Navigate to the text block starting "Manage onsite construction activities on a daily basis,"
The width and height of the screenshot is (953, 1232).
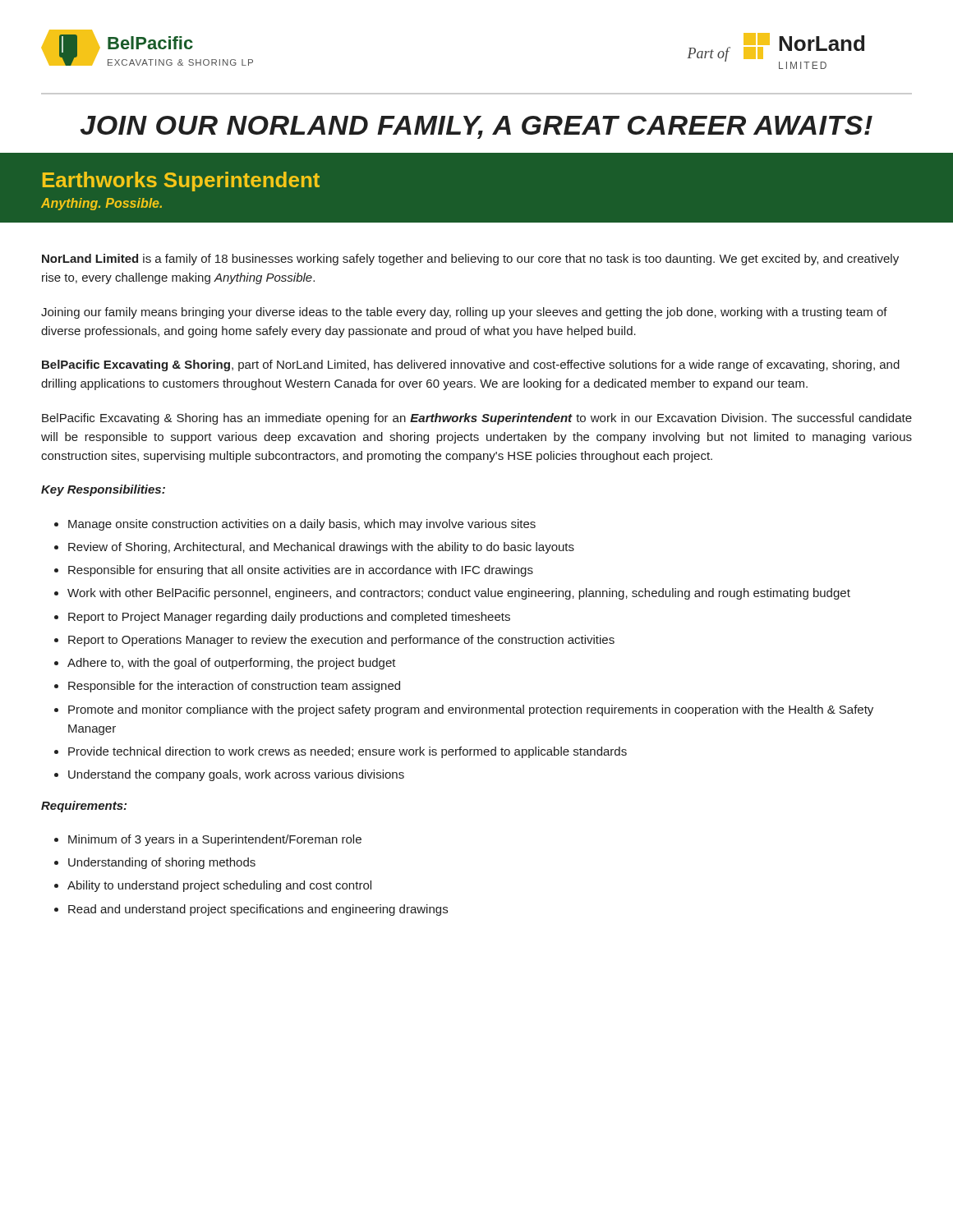302,523
